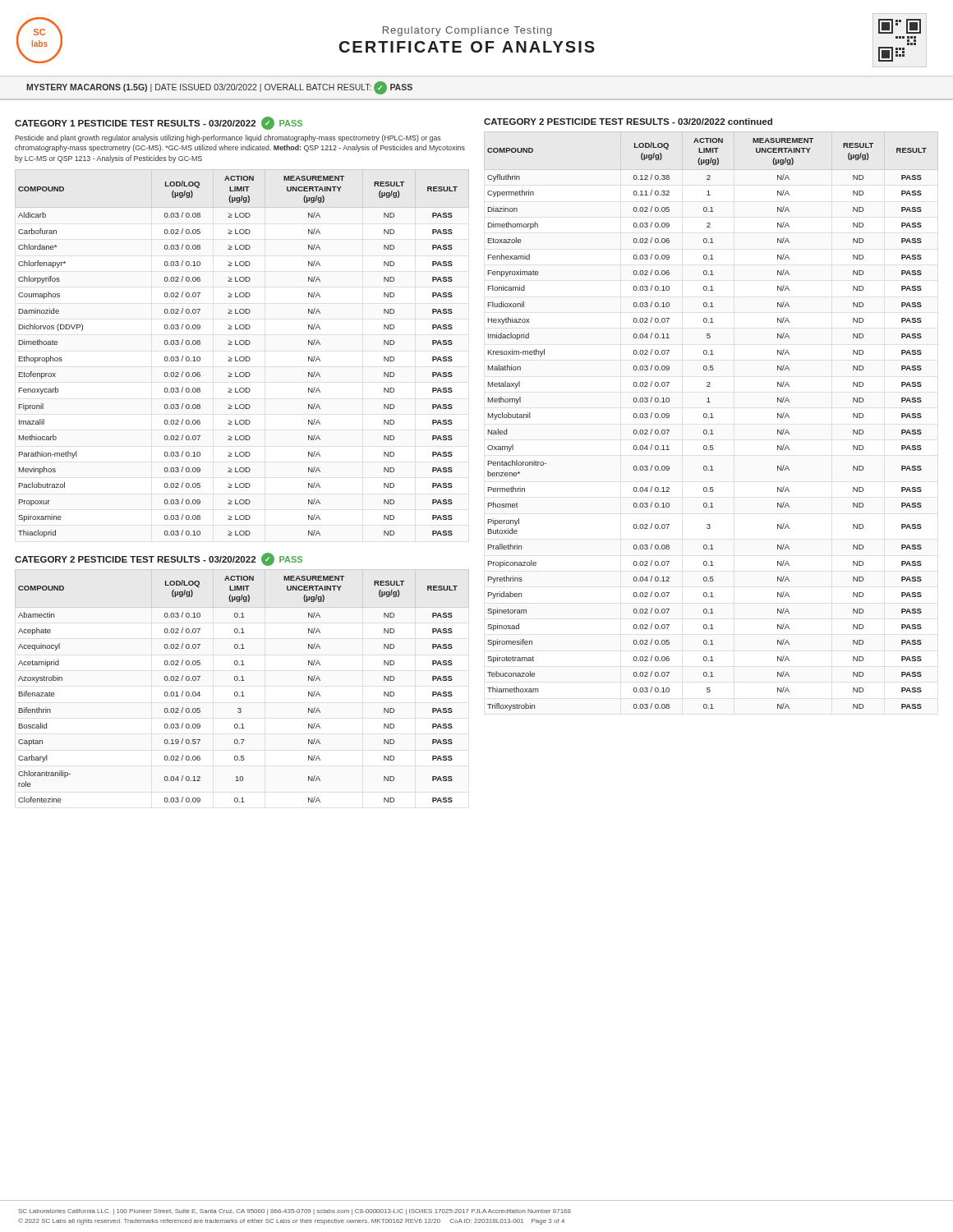The image size is (953, 1232).
Task: Locate the table with the text "≥ LOD"
Action: tap(242, 356)
